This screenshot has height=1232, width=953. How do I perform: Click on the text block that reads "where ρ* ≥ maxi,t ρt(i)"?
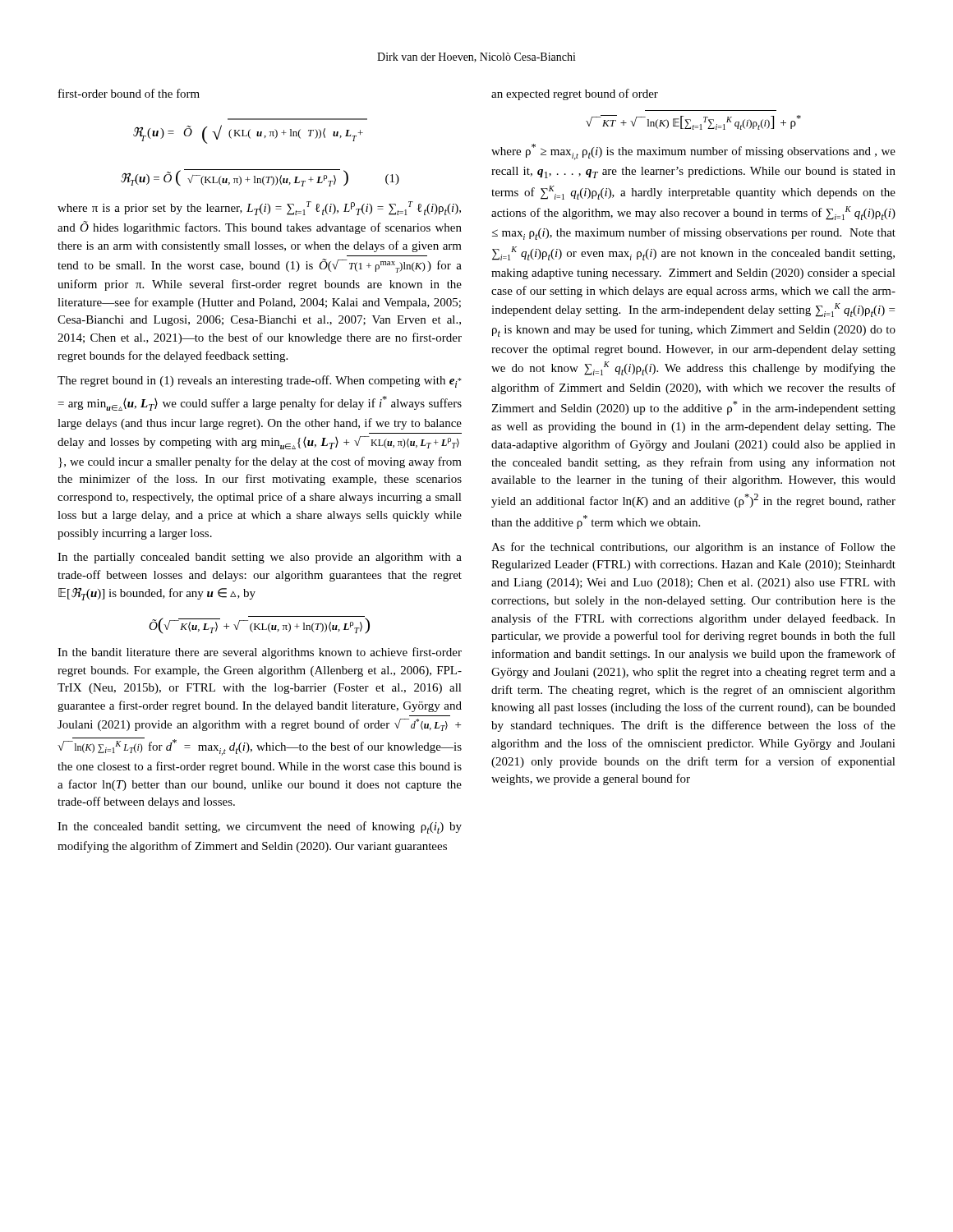point(693,464)
